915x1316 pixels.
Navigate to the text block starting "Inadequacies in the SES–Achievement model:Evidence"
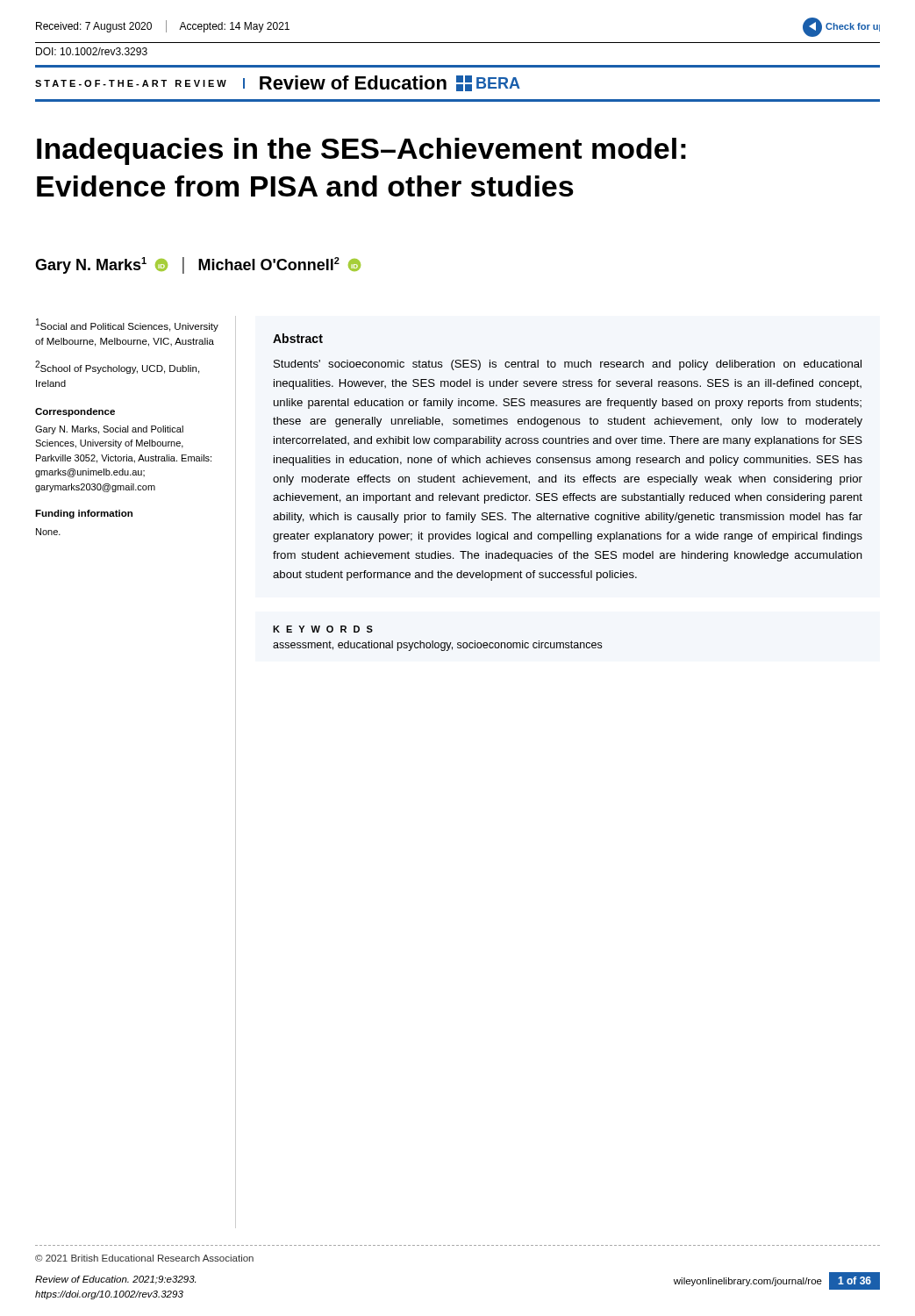(x=458, y=167)
